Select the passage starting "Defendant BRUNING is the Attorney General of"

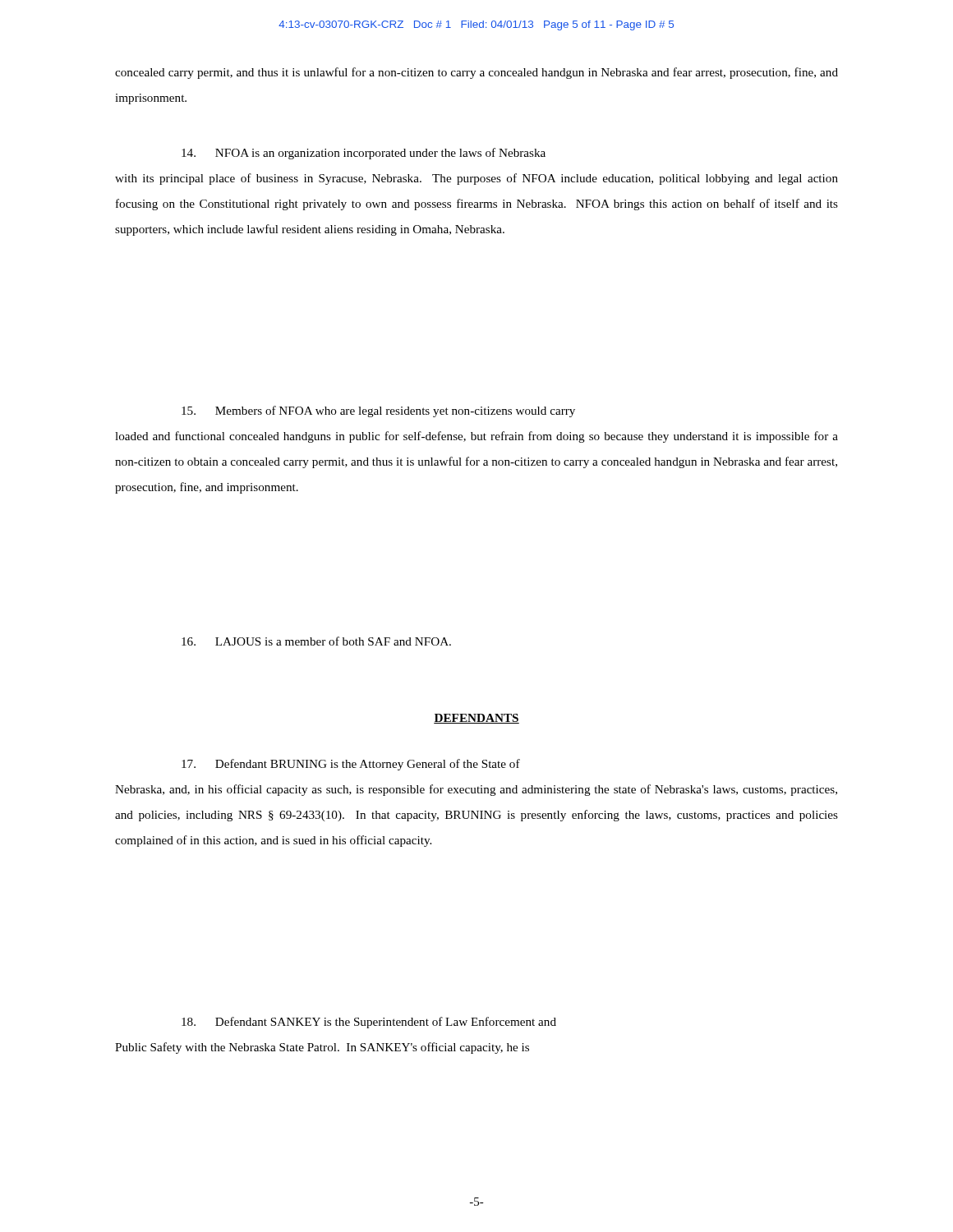pos(476,799)
